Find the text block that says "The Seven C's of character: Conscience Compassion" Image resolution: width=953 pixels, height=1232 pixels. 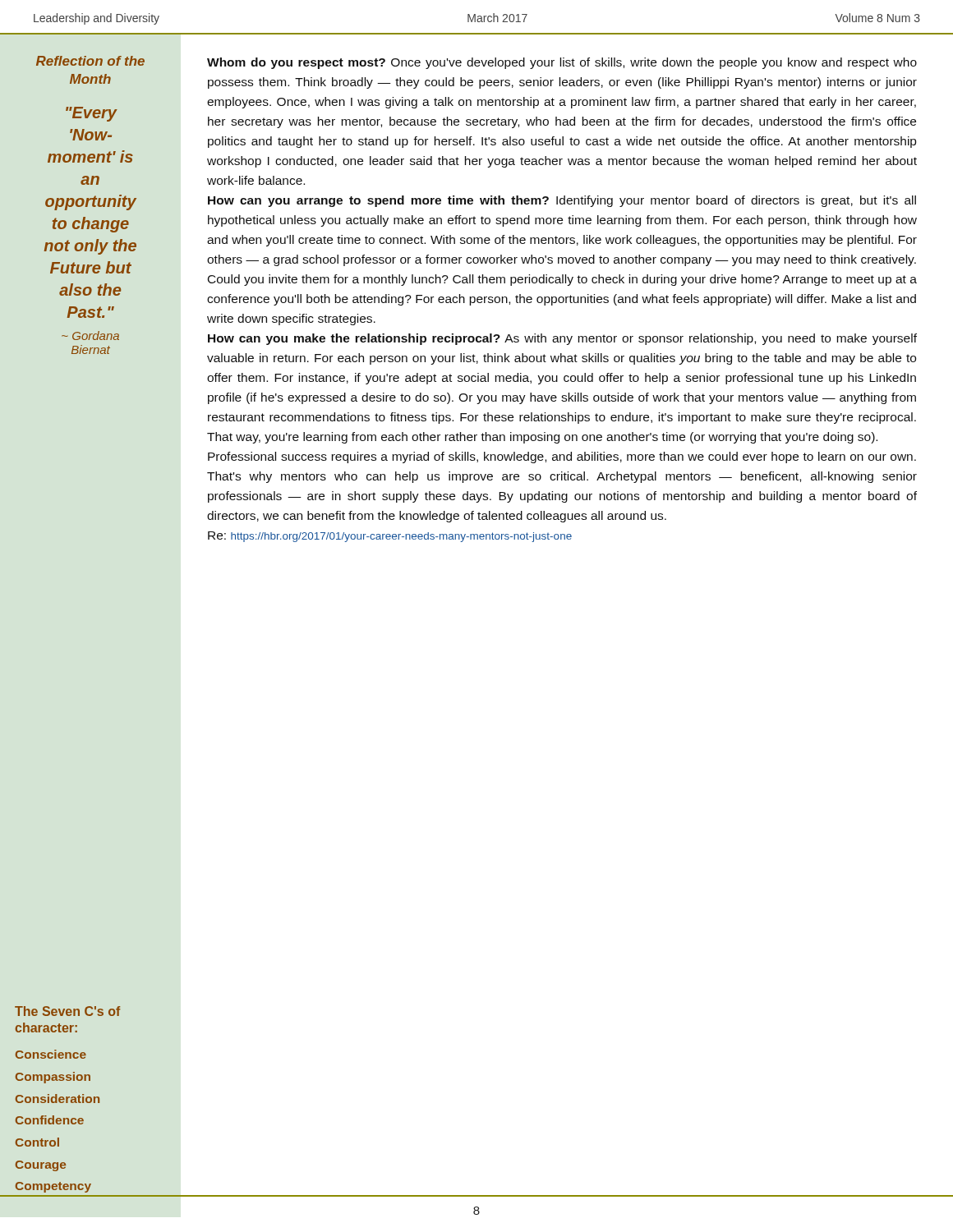point(90,1099)
